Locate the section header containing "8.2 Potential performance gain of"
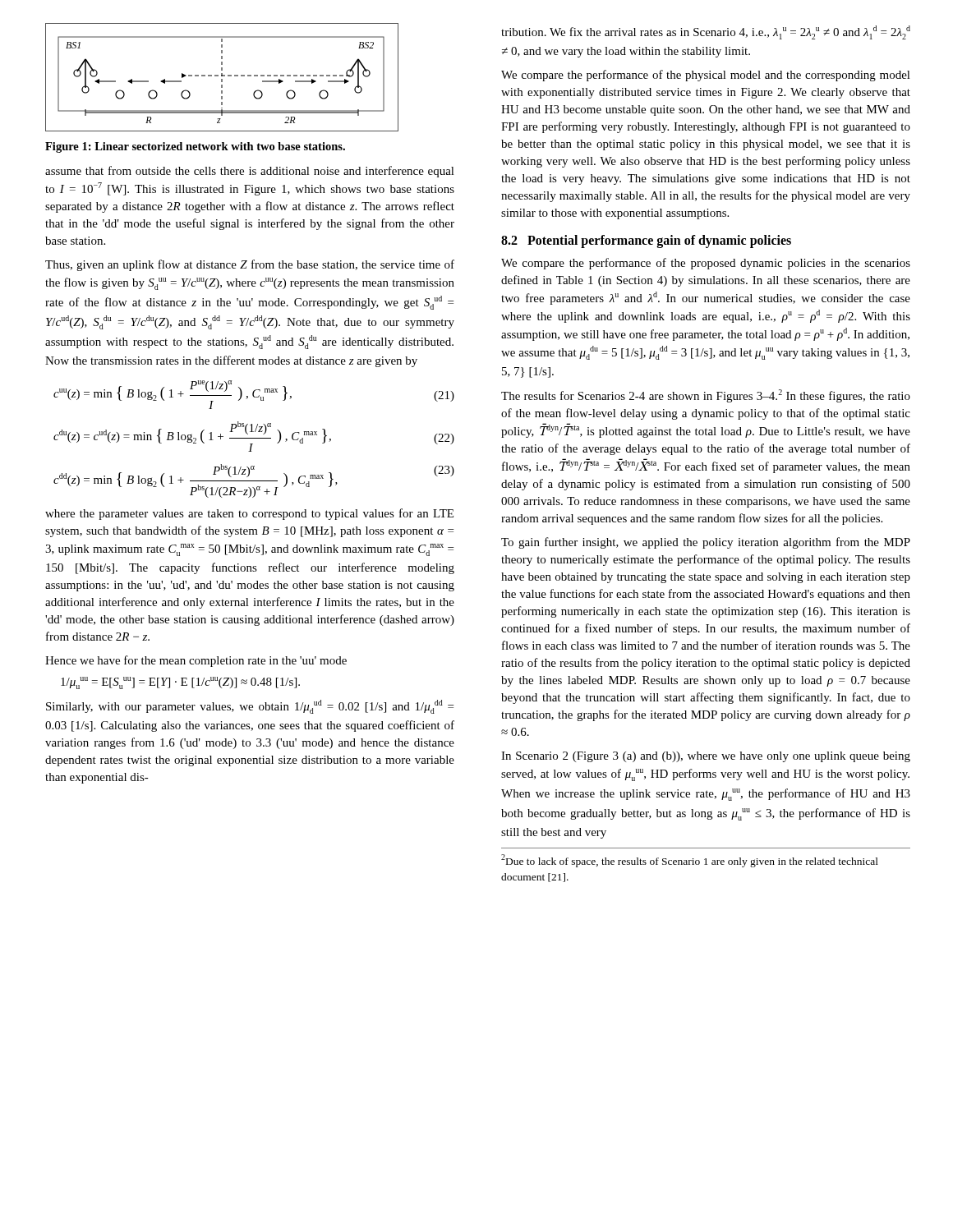The image size is (953, 1232). point(646,240)
